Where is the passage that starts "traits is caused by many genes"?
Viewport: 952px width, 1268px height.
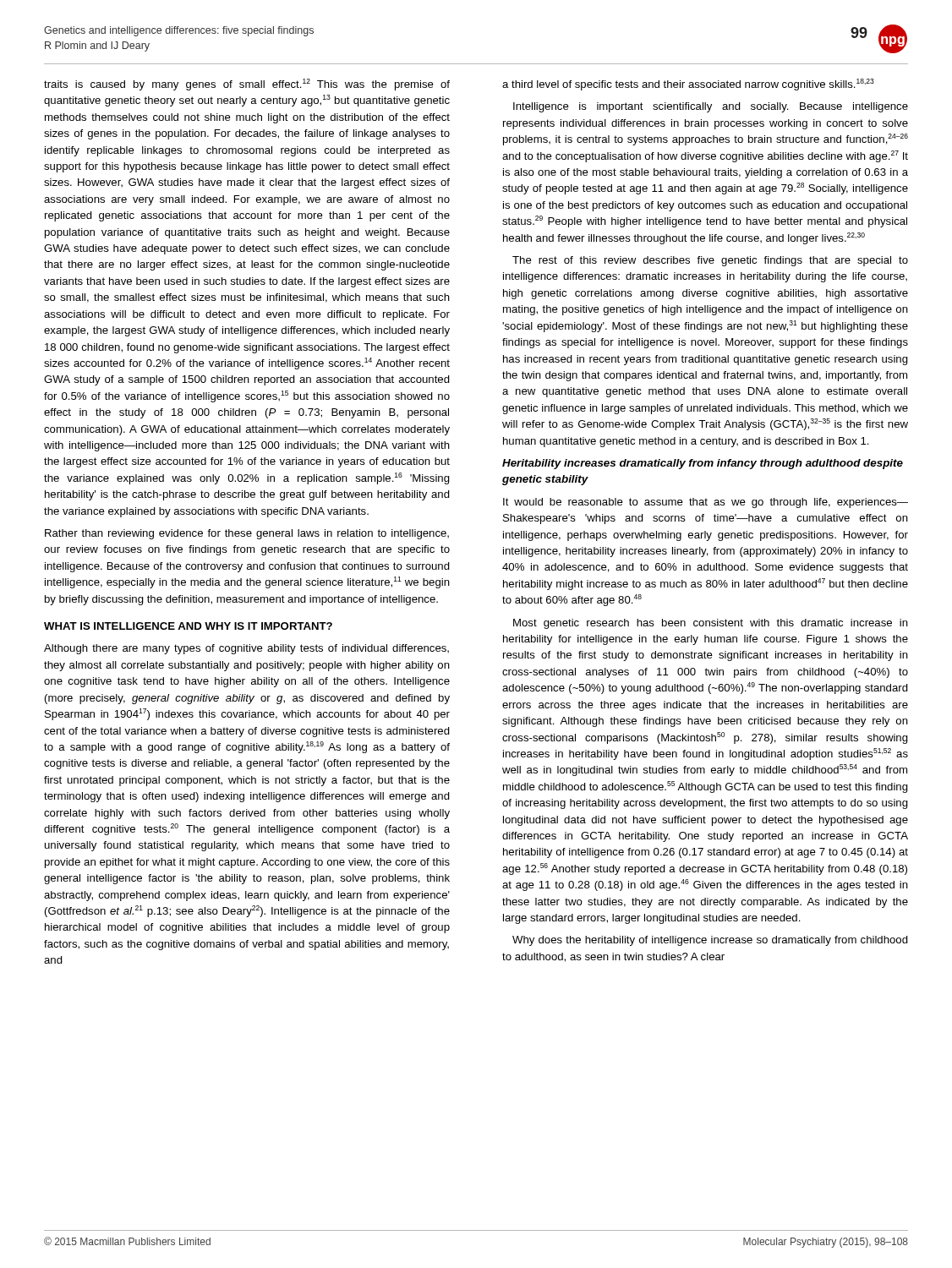click(x=247, y=342)
